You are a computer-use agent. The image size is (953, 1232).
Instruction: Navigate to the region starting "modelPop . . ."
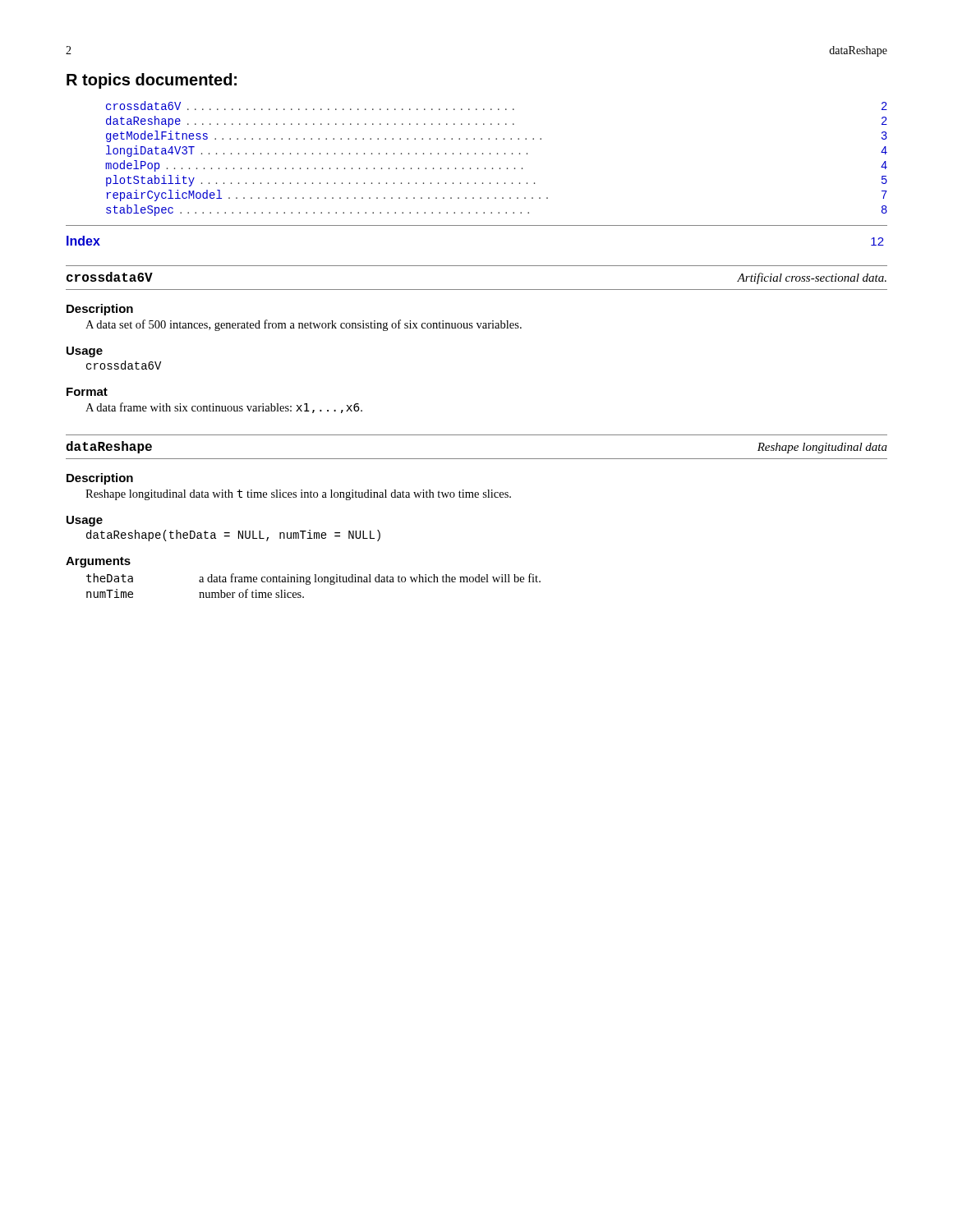pyautogui.click(x=496, y=166)
